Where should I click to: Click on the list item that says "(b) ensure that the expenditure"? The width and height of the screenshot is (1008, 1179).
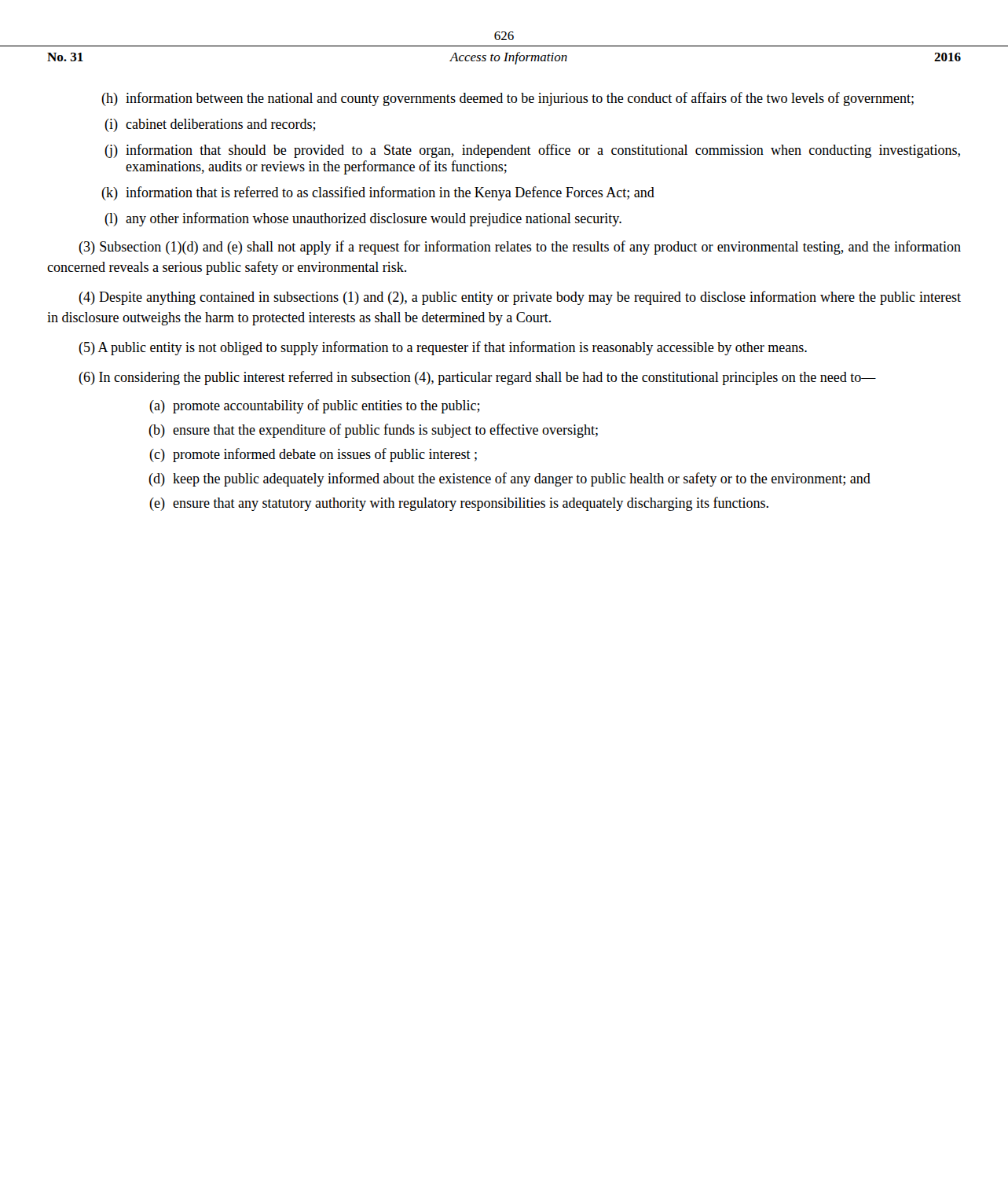tap(535, 430)
